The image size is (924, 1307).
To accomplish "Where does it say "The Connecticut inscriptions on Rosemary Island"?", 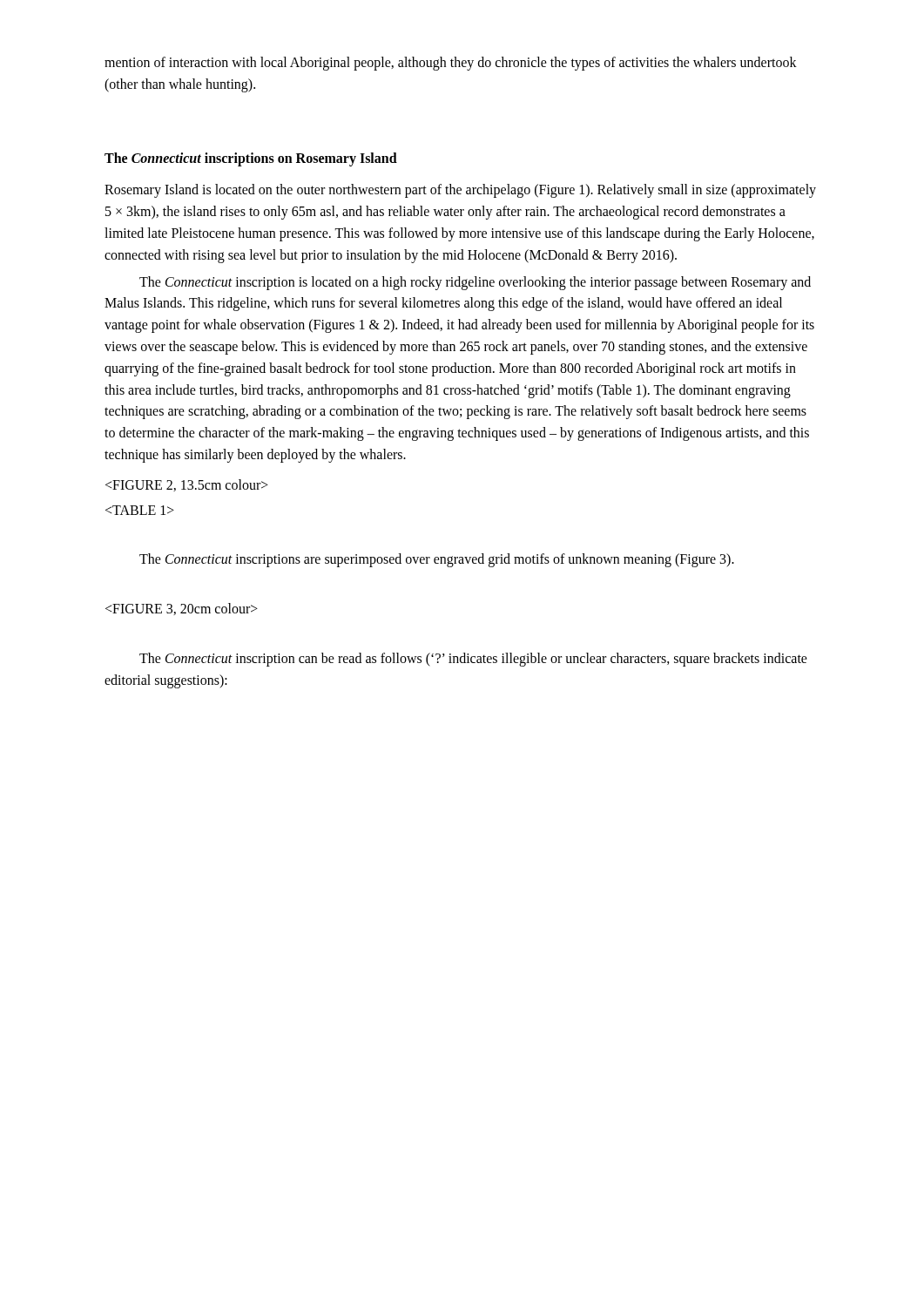I will (251, 158).
